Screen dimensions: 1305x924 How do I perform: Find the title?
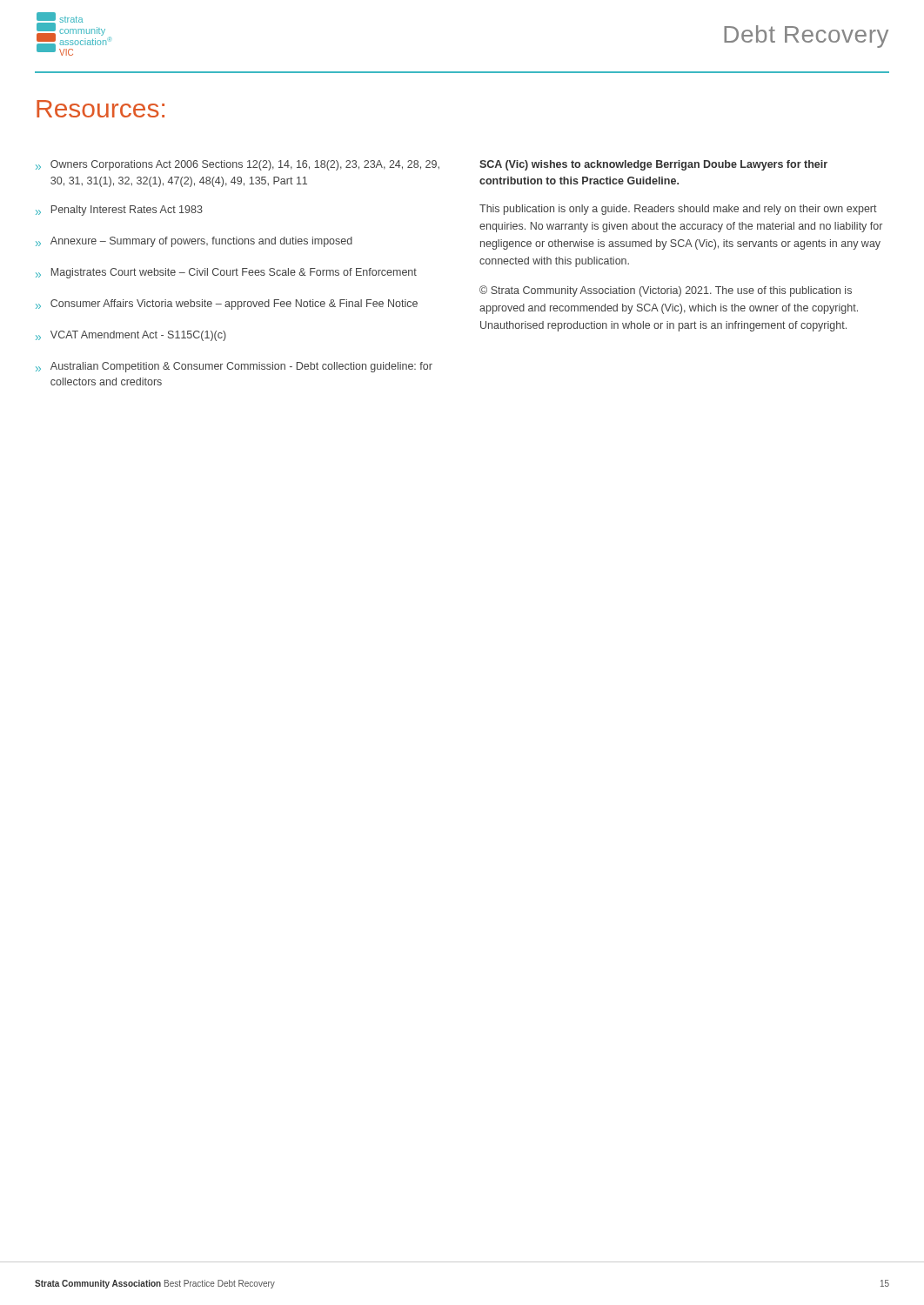tap(101, 108)
